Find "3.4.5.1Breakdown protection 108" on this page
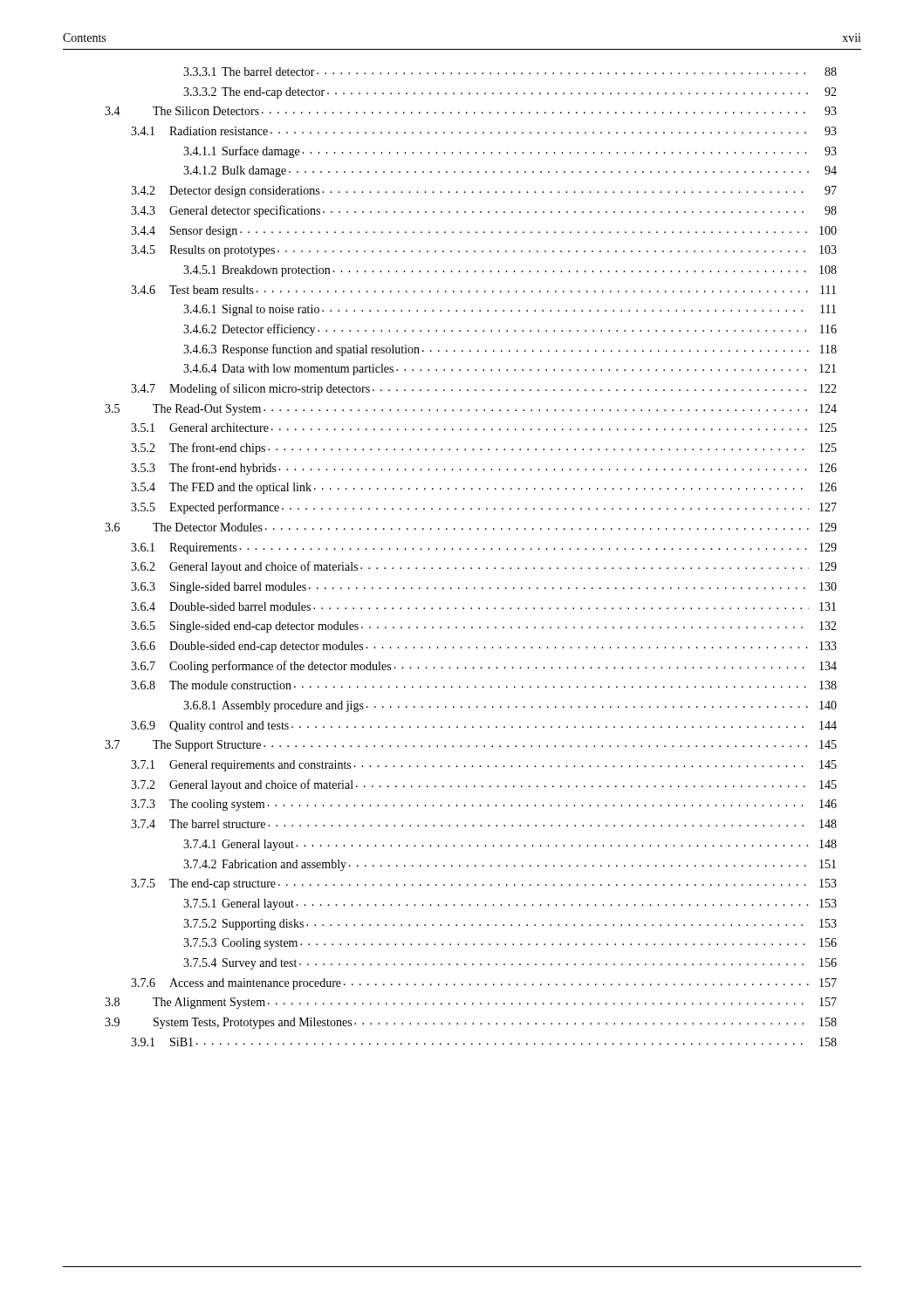 click(510, 270)
